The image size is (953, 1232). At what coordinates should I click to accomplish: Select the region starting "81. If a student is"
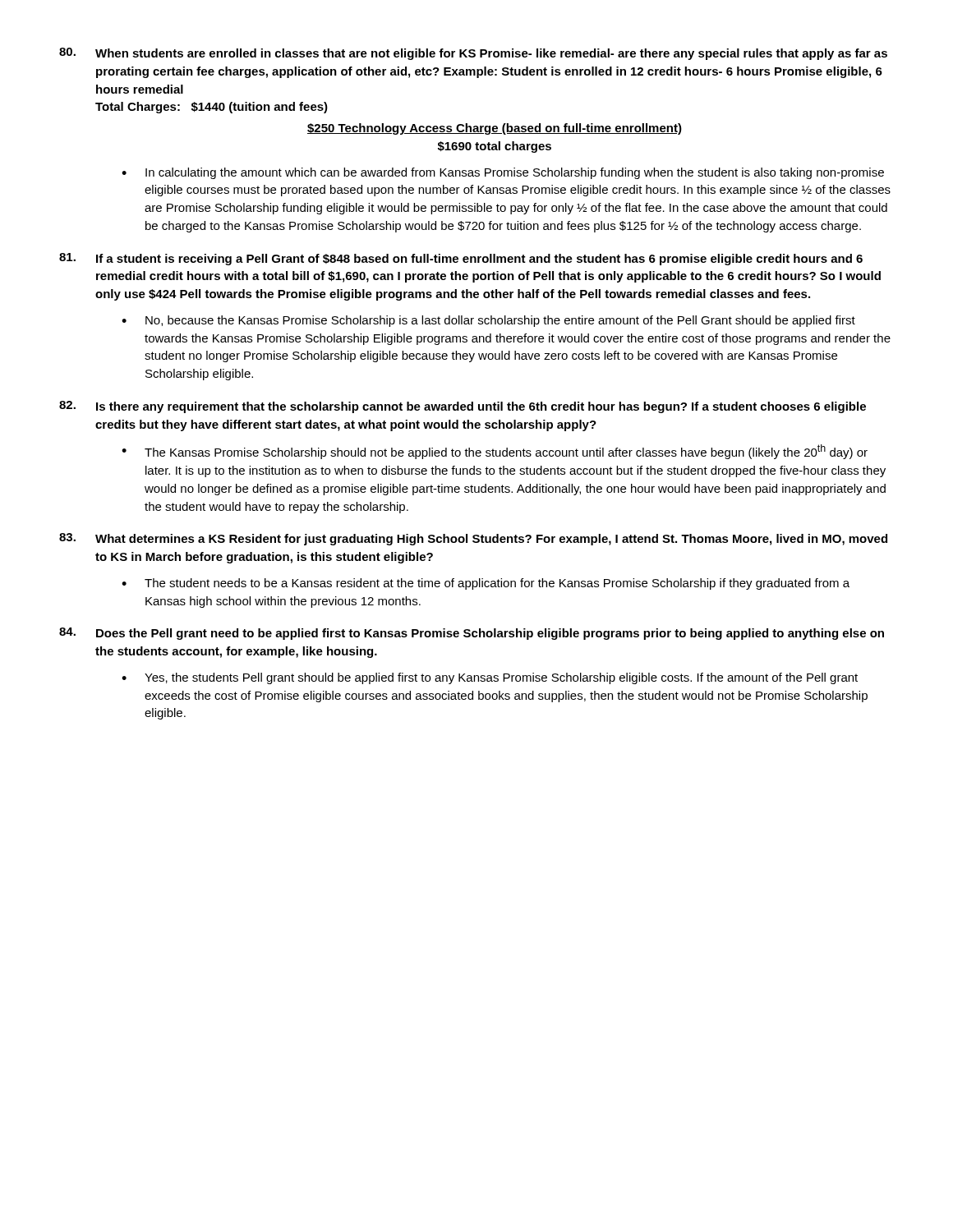click(476, 276)
